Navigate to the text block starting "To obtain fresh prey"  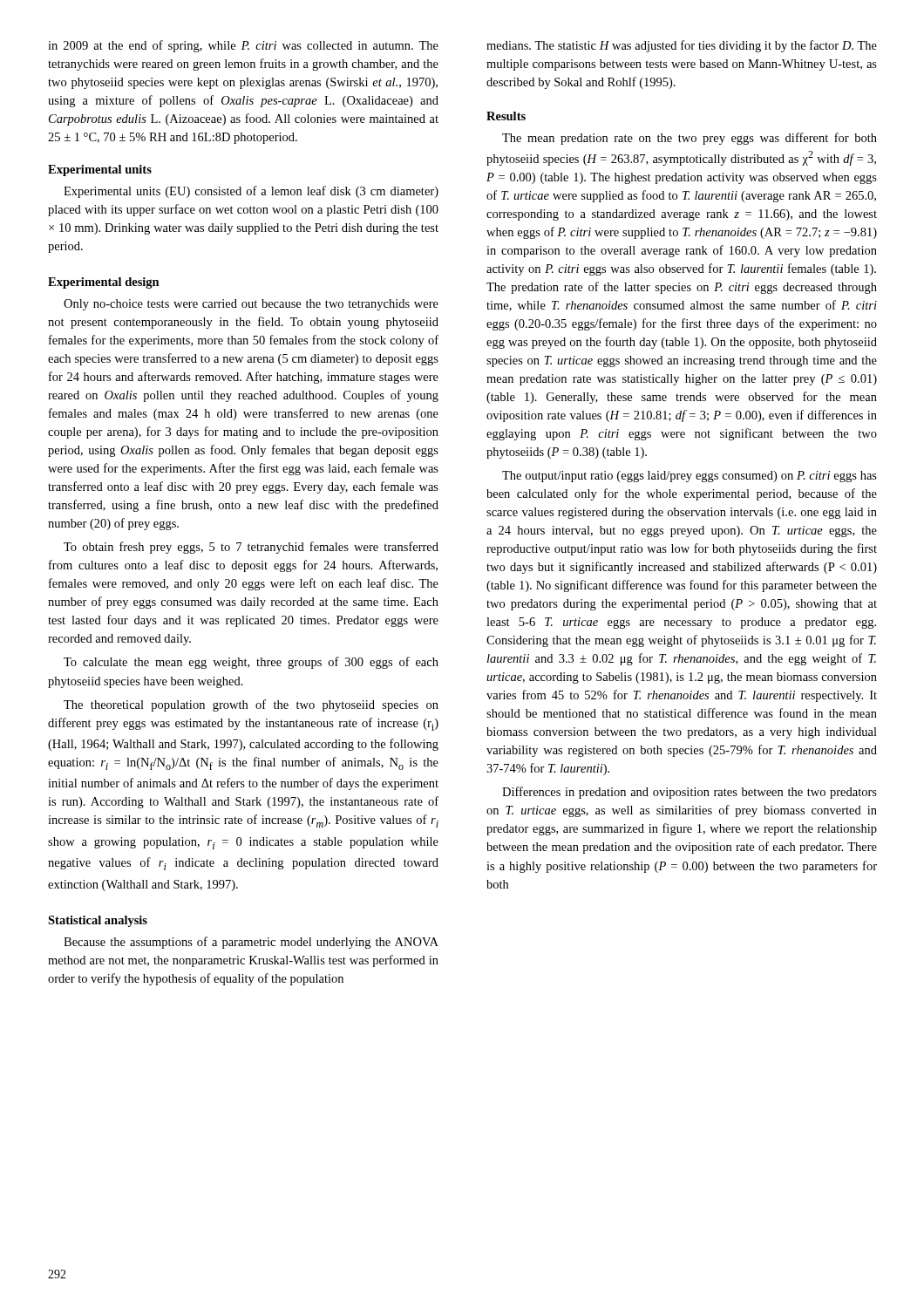pos(243,593)
